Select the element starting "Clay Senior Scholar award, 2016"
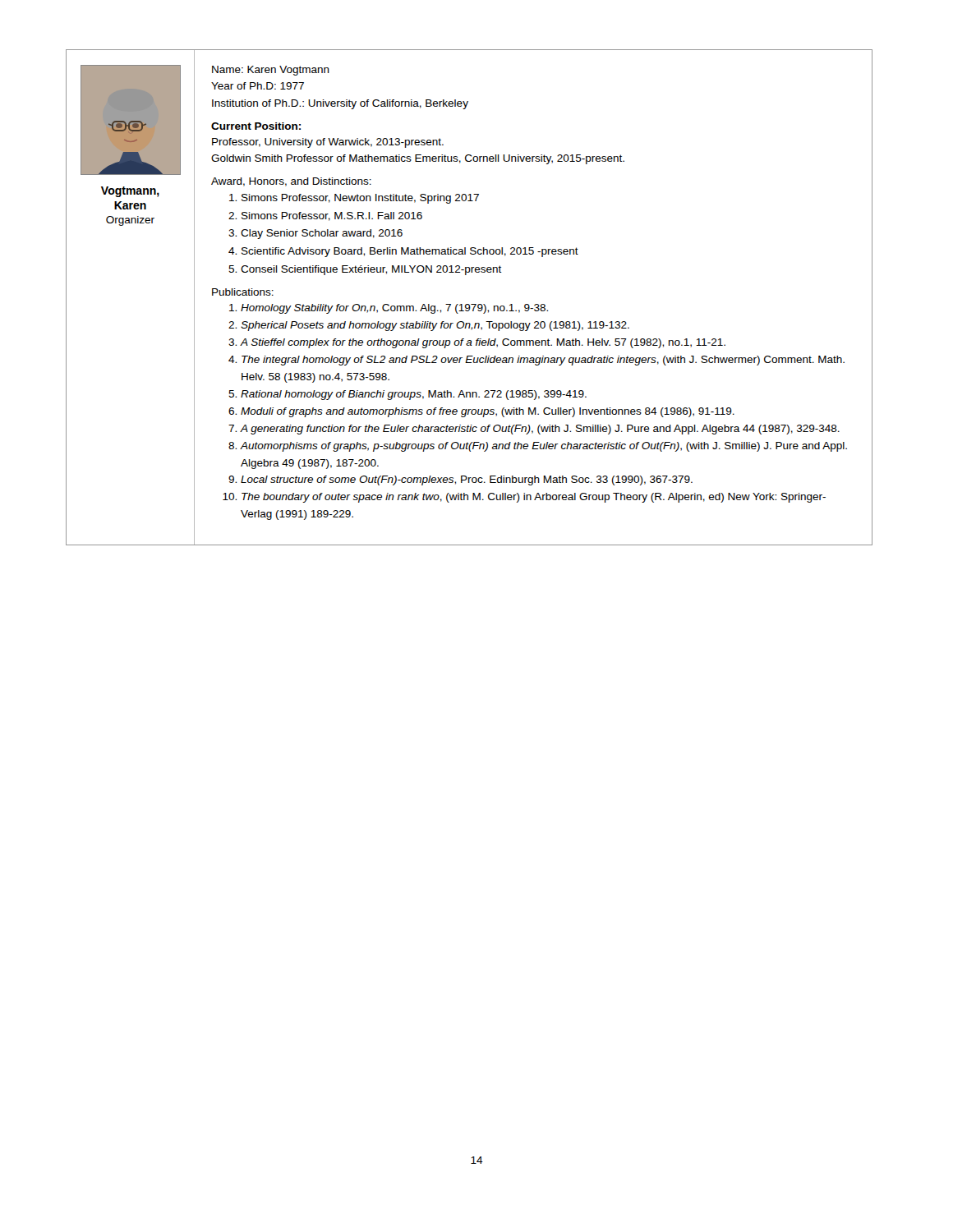This screenshot has height=1232, width=953. tap(322, 233)
